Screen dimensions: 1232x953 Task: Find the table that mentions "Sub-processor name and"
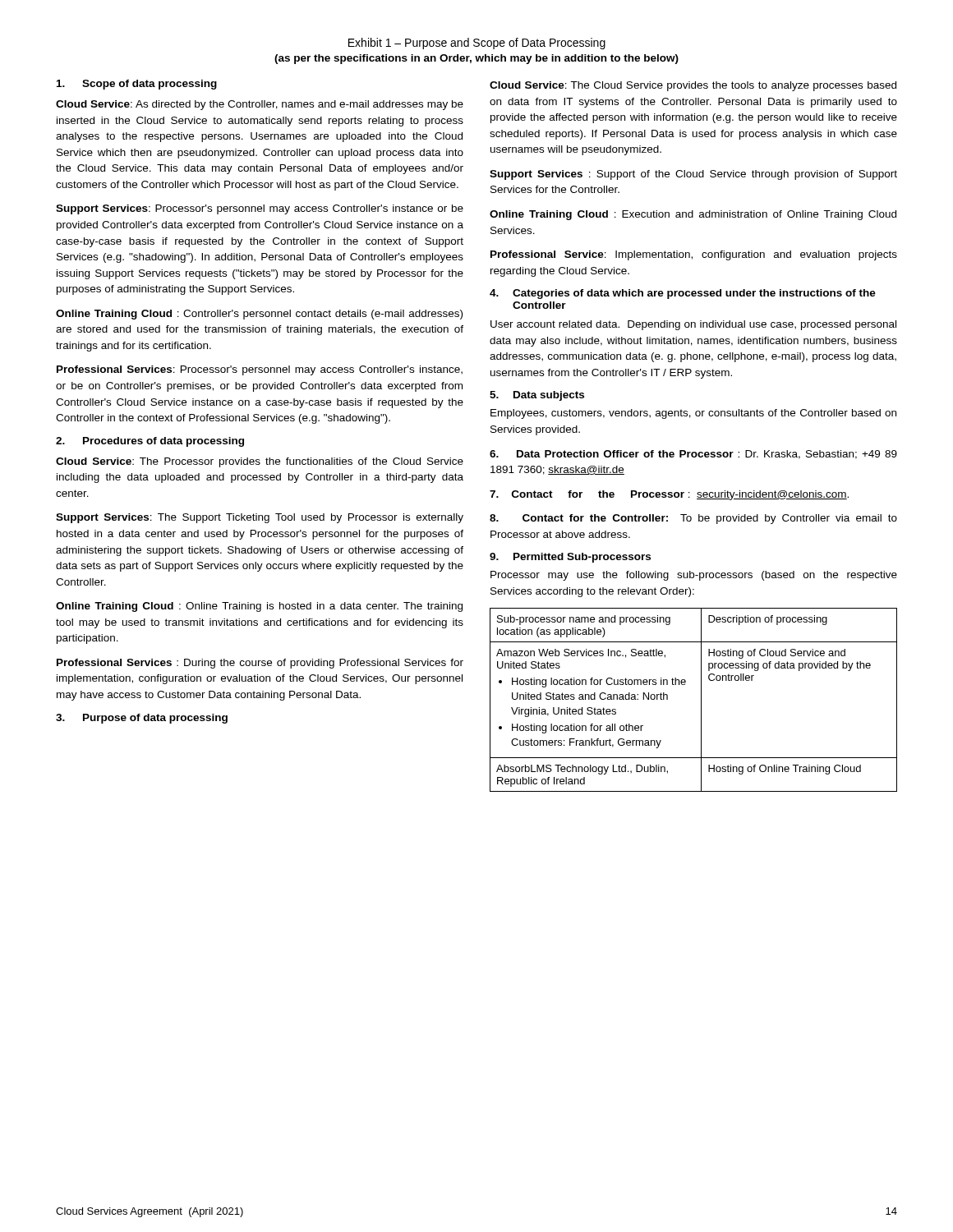693,700
